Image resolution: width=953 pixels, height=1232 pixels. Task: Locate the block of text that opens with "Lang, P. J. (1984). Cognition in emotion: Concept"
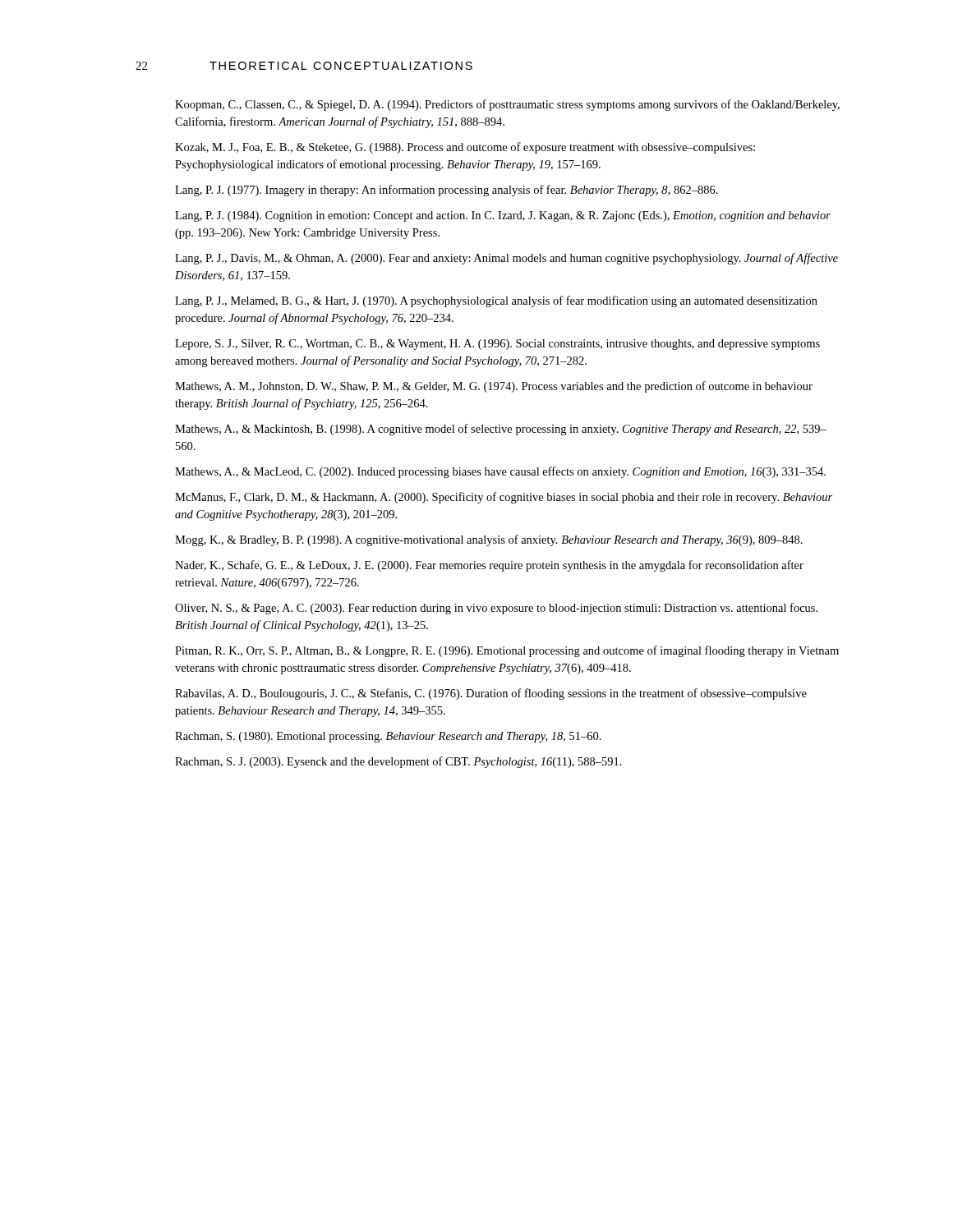coord(491,224)
